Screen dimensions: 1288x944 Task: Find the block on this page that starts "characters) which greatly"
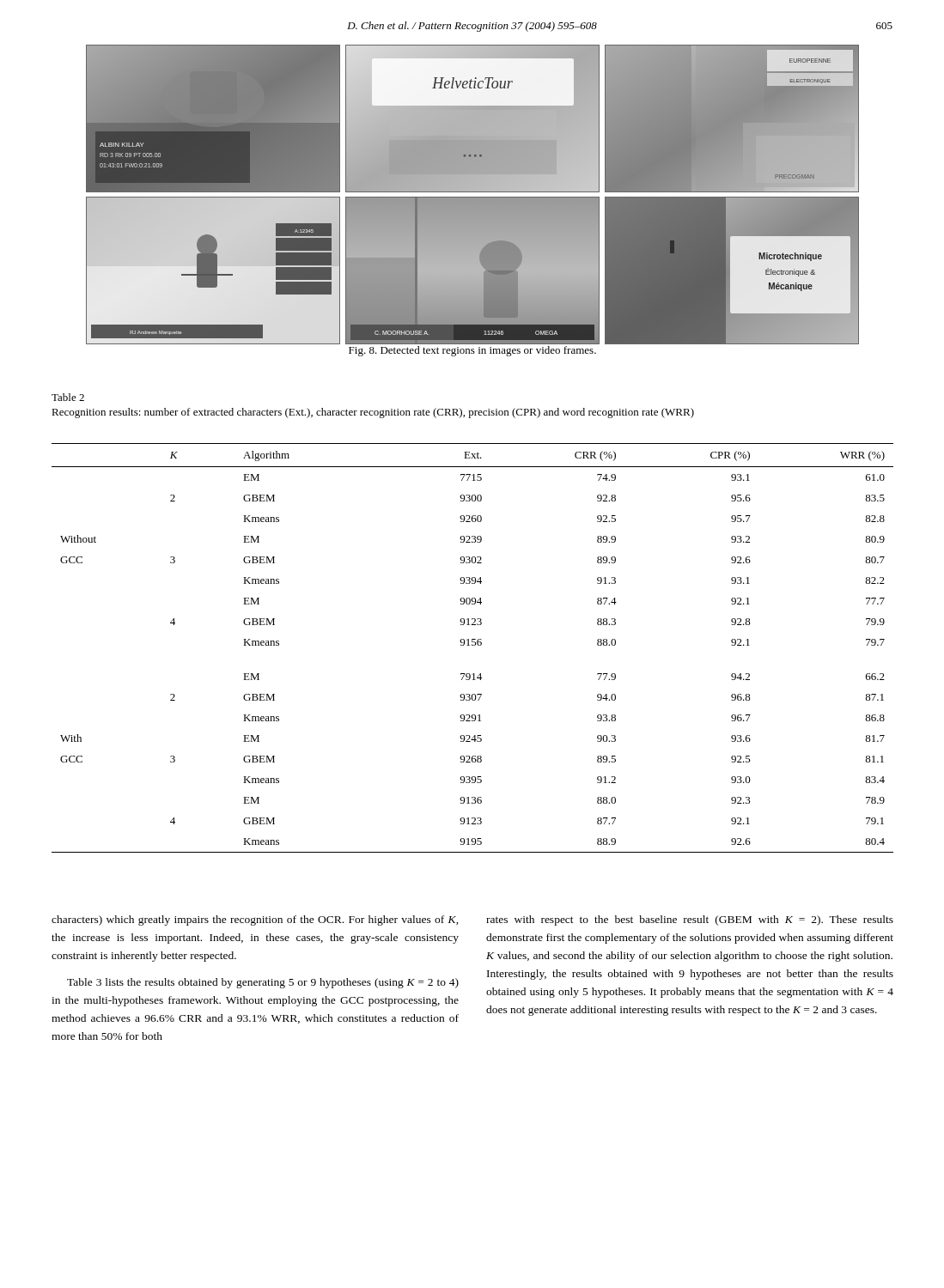coord(255,978)
